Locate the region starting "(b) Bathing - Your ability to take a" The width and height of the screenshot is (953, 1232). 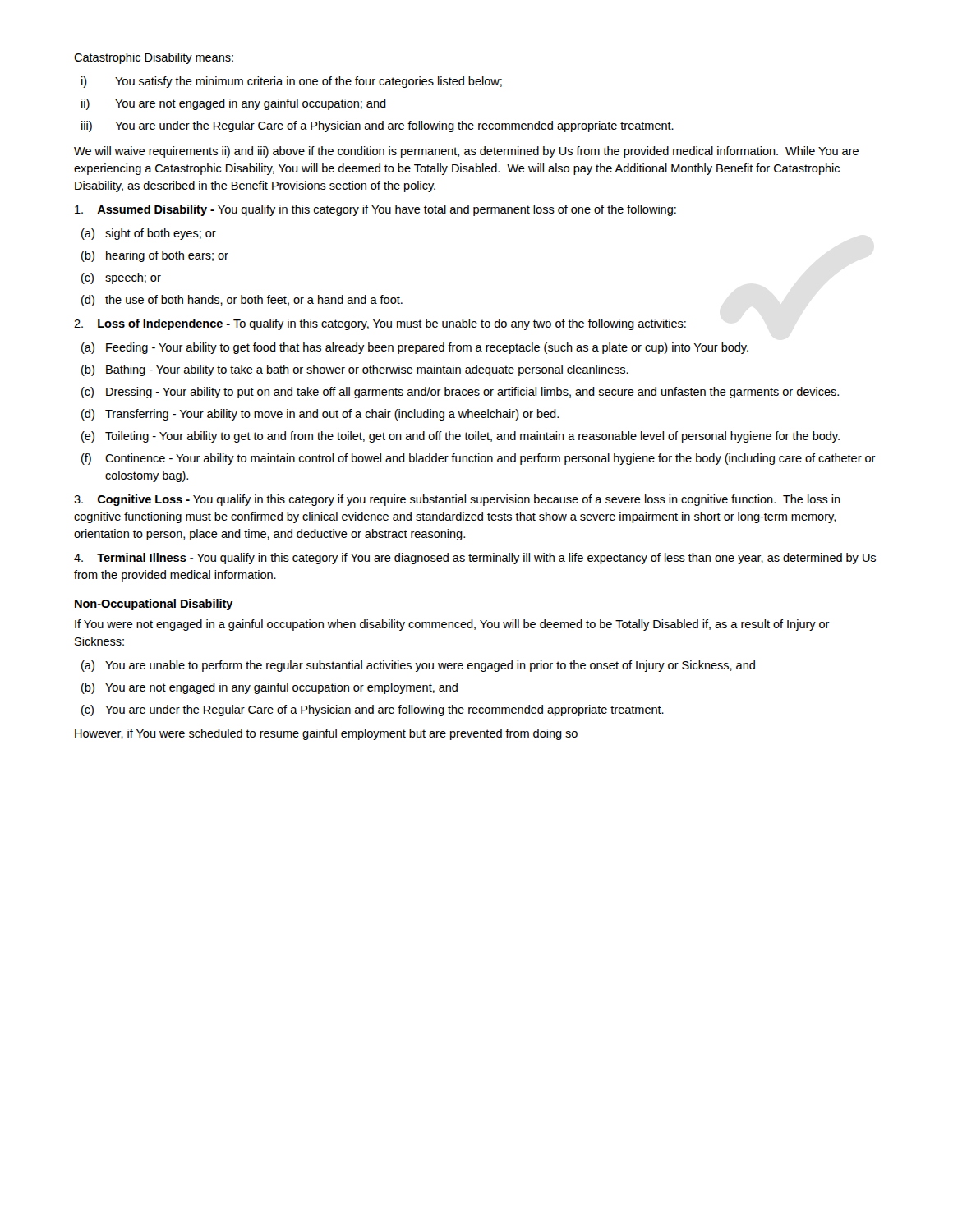tap(476, 370)
